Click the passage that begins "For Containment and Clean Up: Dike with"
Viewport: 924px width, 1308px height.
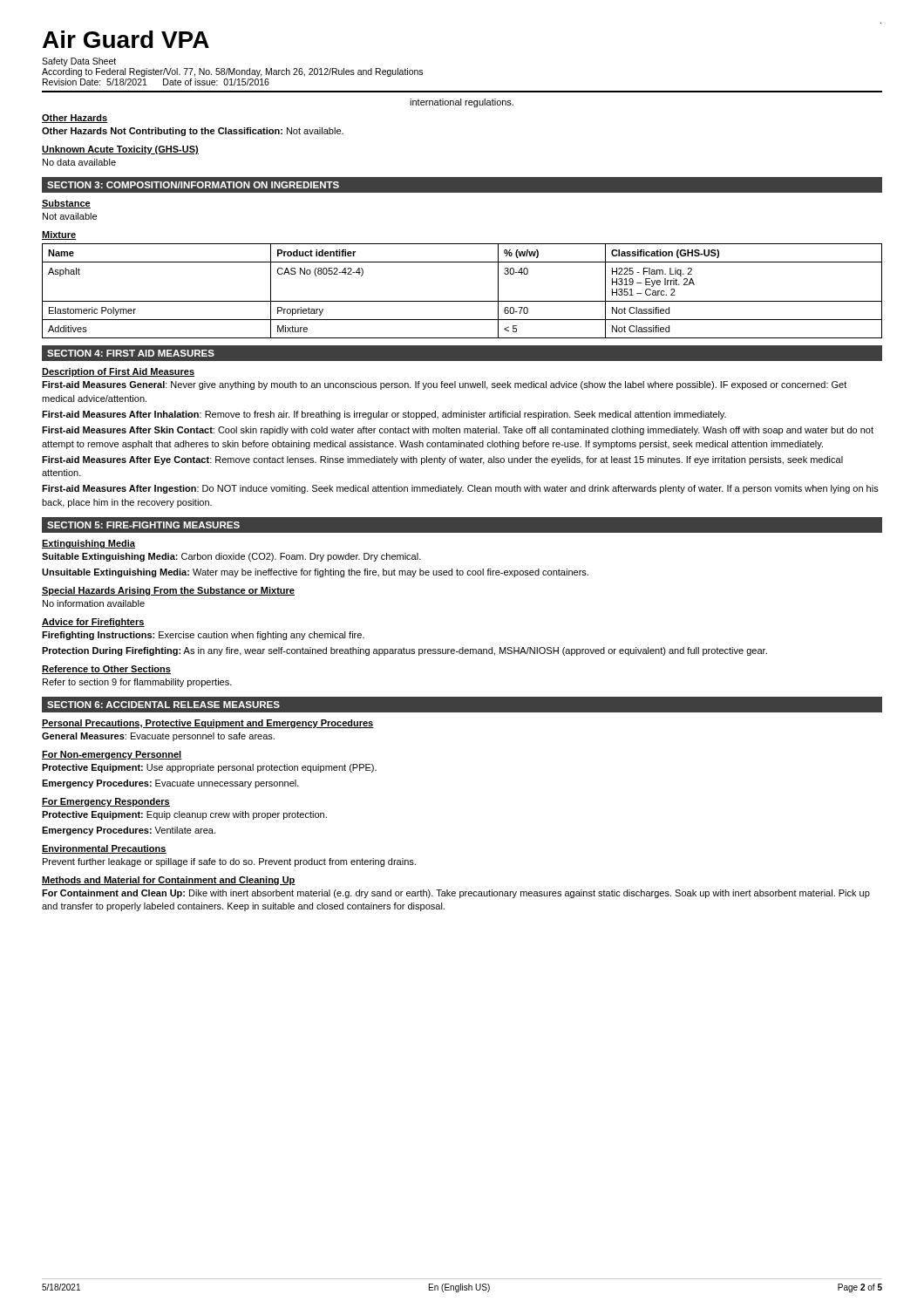pos(456,899)
